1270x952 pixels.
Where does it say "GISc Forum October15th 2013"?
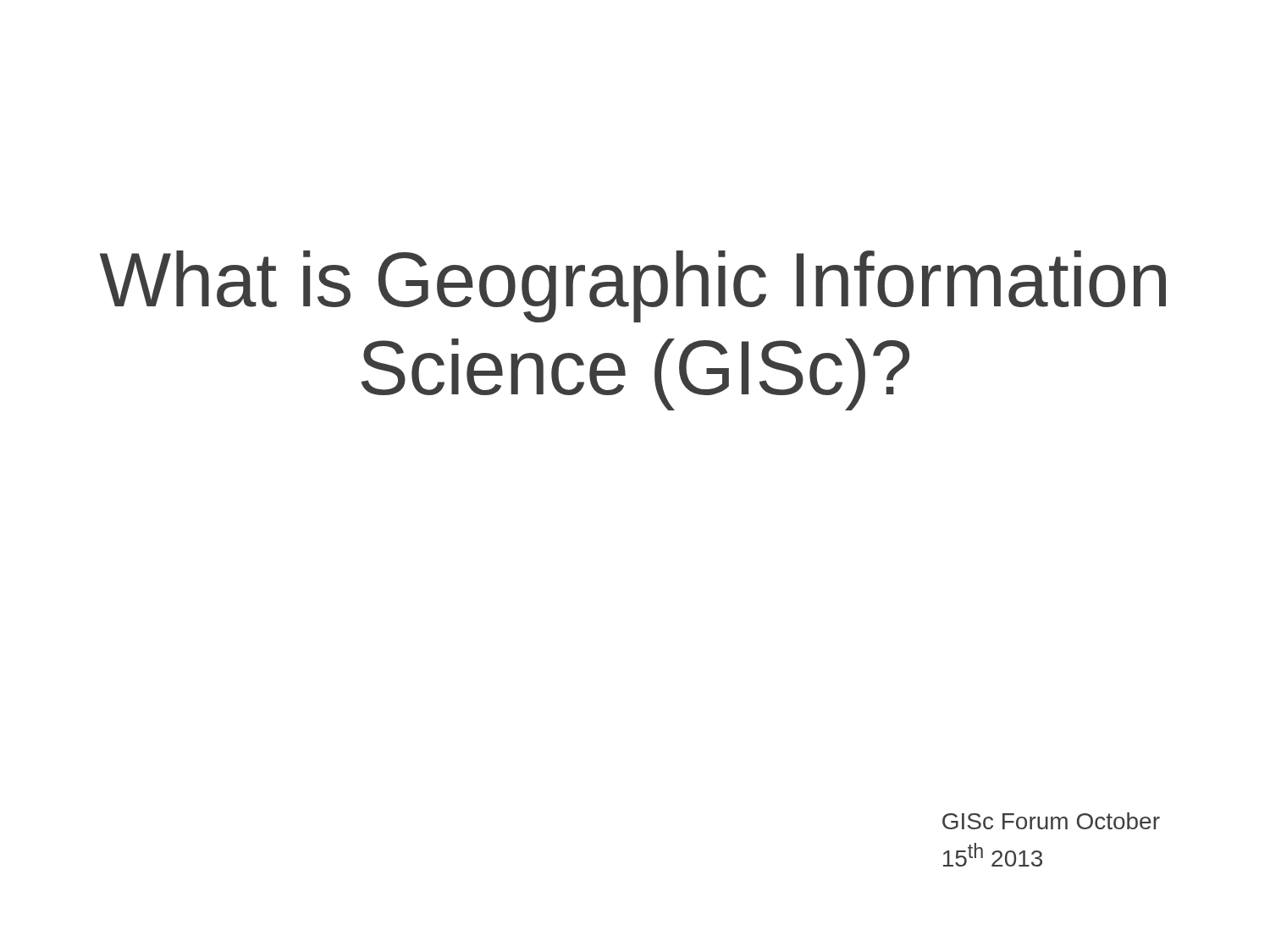(x=1051, y=840)
